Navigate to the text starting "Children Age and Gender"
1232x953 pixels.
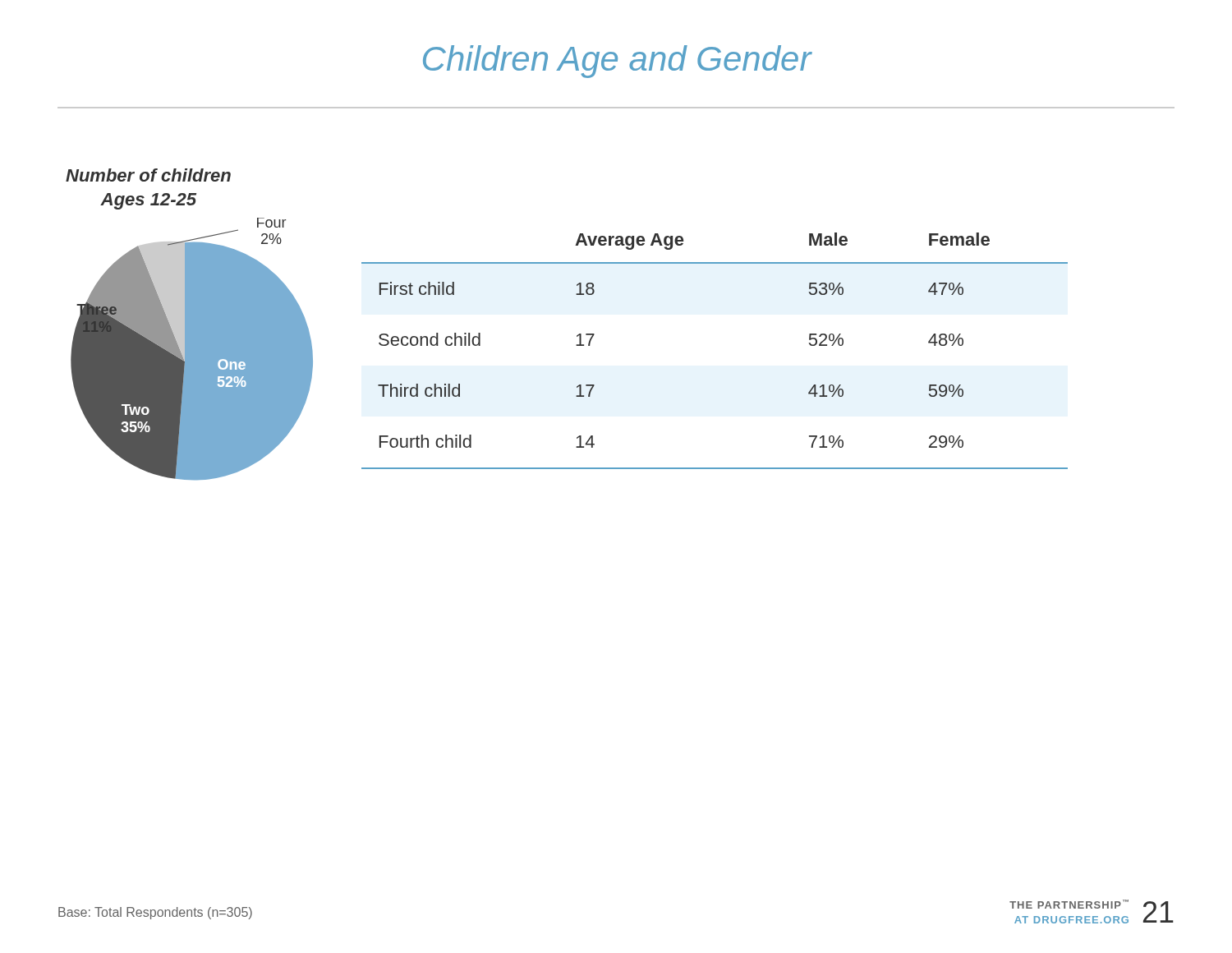616,59
